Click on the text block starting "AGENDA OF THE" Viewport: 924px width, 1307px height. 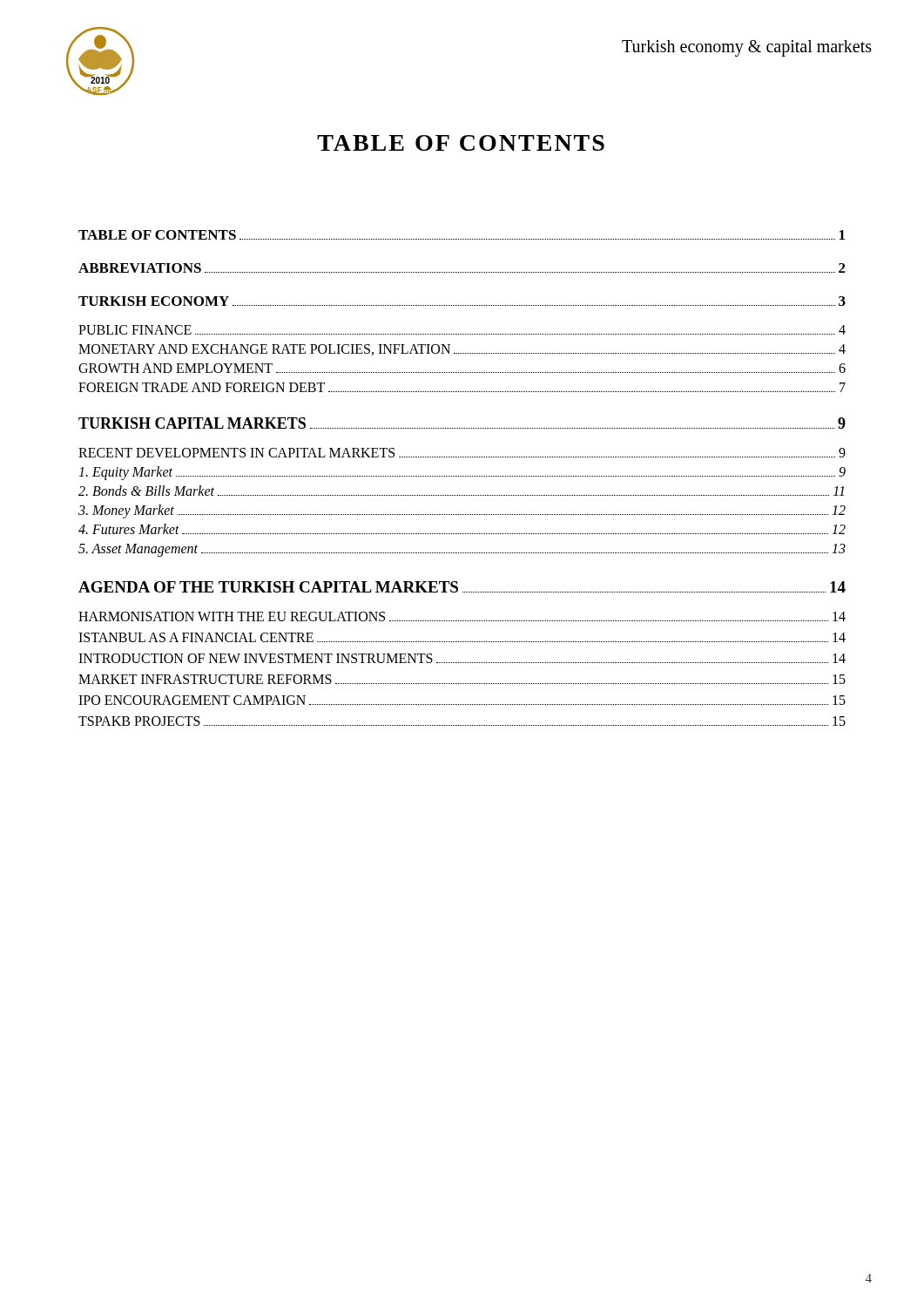coord(462,587)
